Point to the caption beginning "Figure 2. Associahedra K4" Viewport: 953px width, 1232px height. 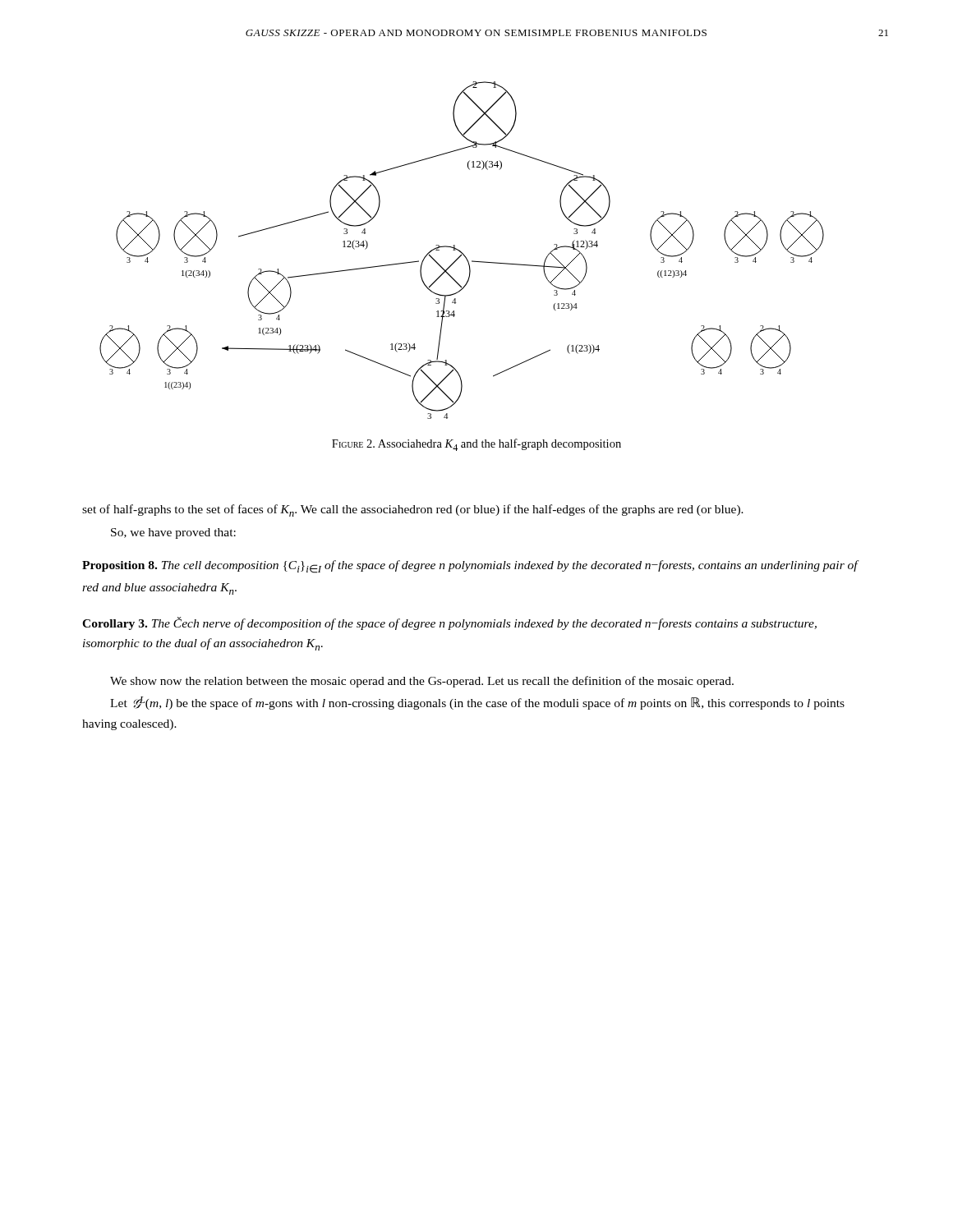click(476, 445)
